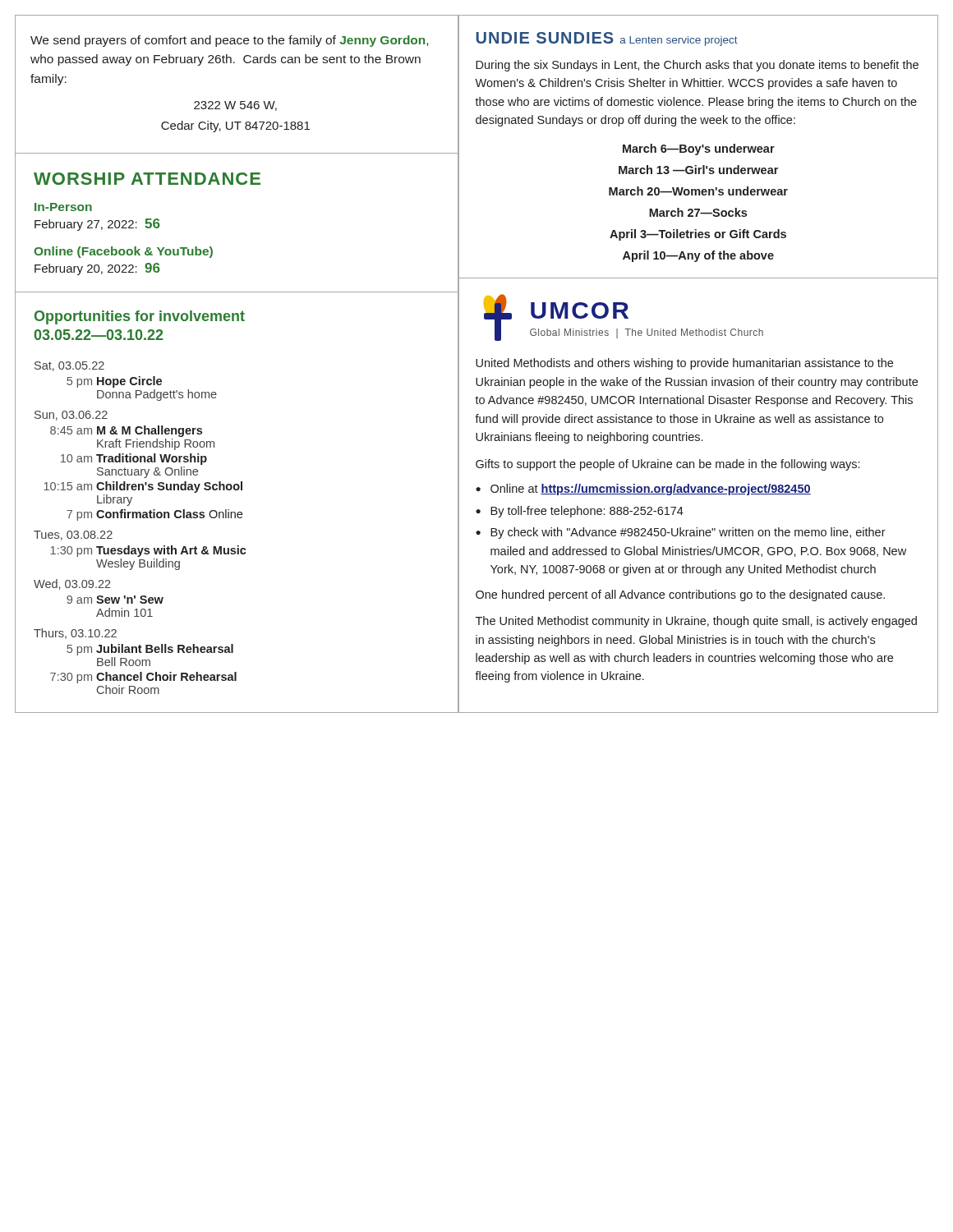Point to the element starting "April 3—Toiletries or Gift Cards"
Image resolution: width=953 pixels, height=1232 pixels.
[698, 234]
